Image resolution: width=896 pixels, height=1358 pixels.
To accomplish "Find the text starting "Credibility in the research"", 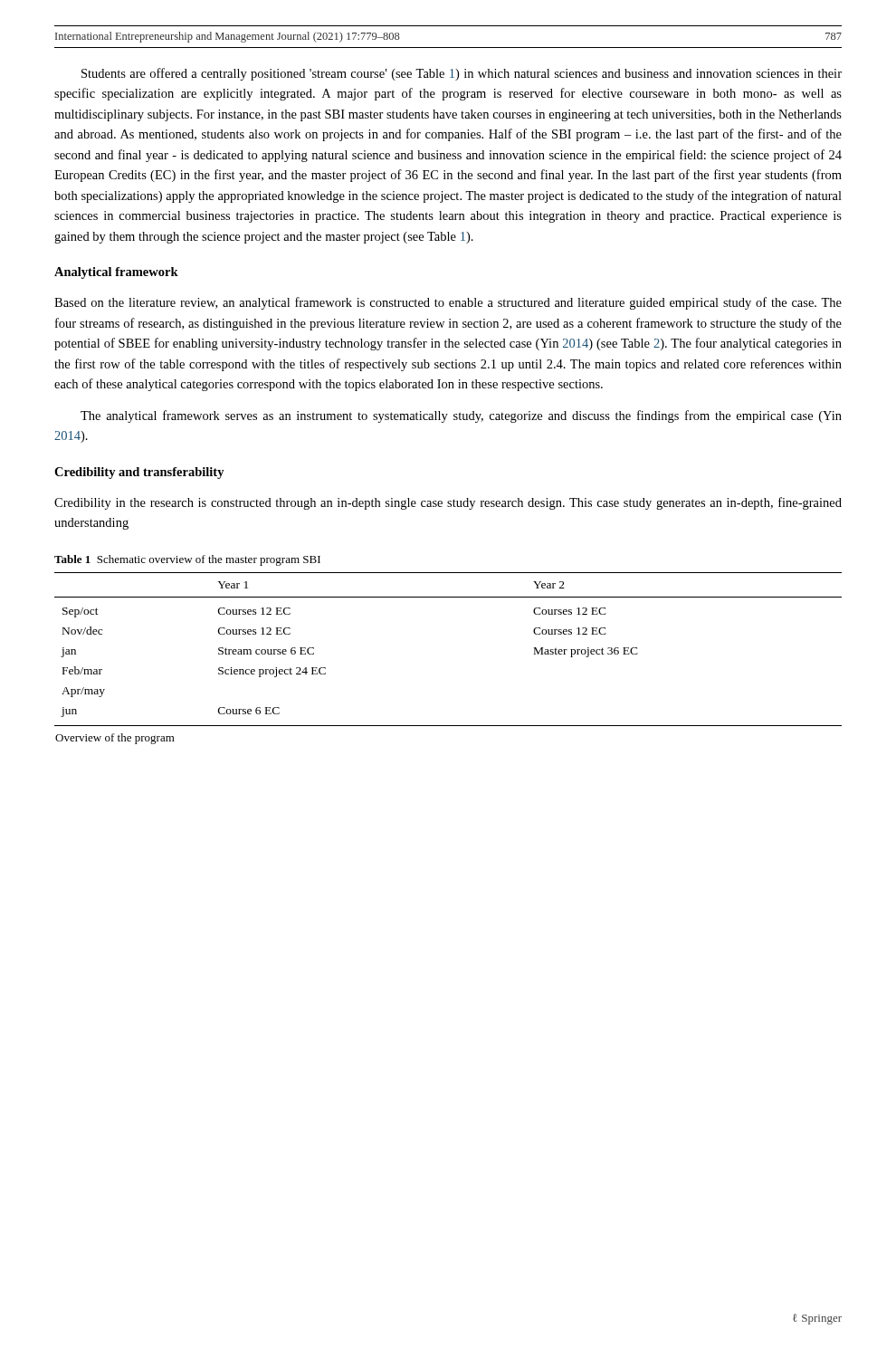I will (448, 512).
